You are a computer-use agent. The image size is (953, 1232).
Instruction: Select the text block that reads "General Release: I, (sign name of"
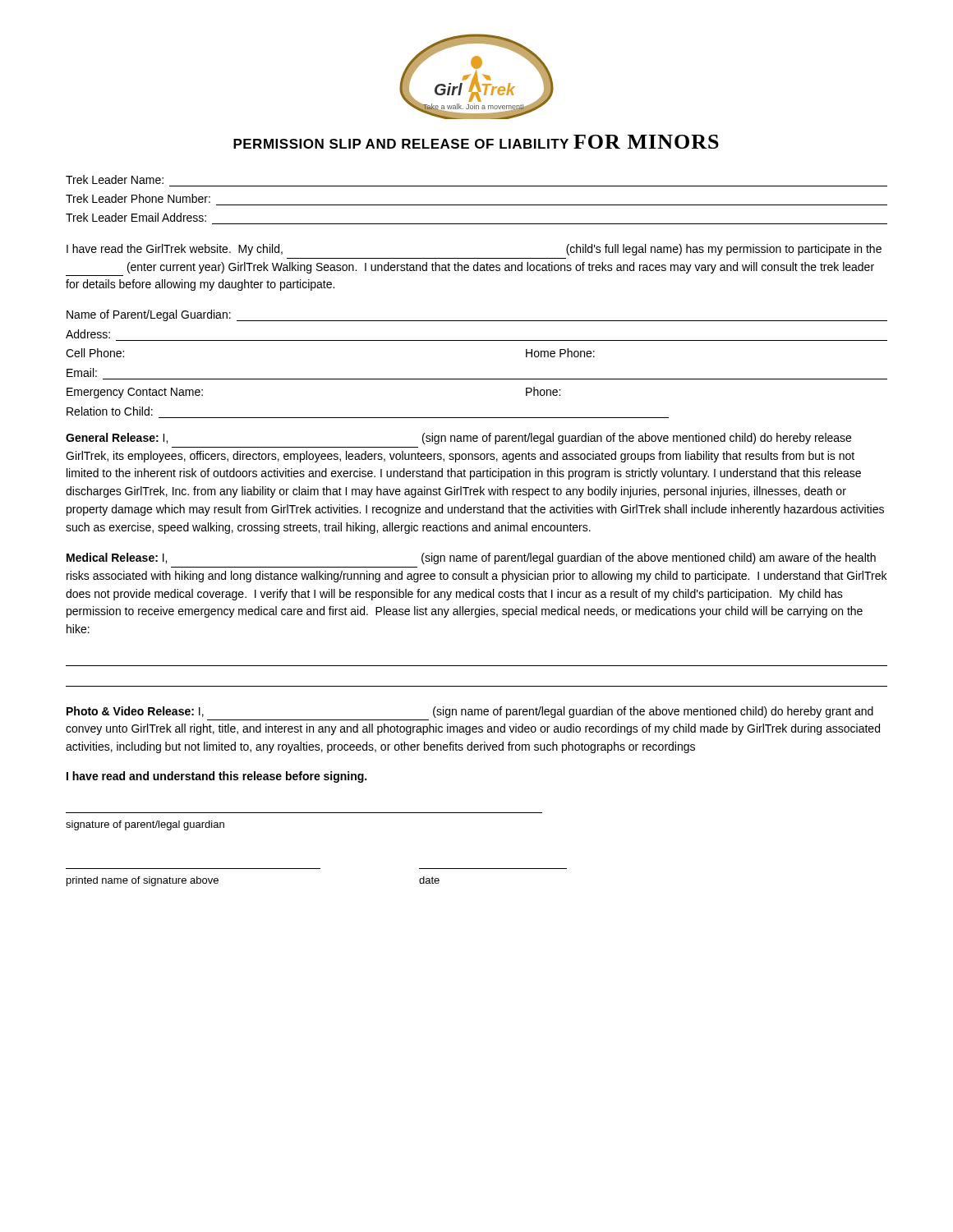475,482
